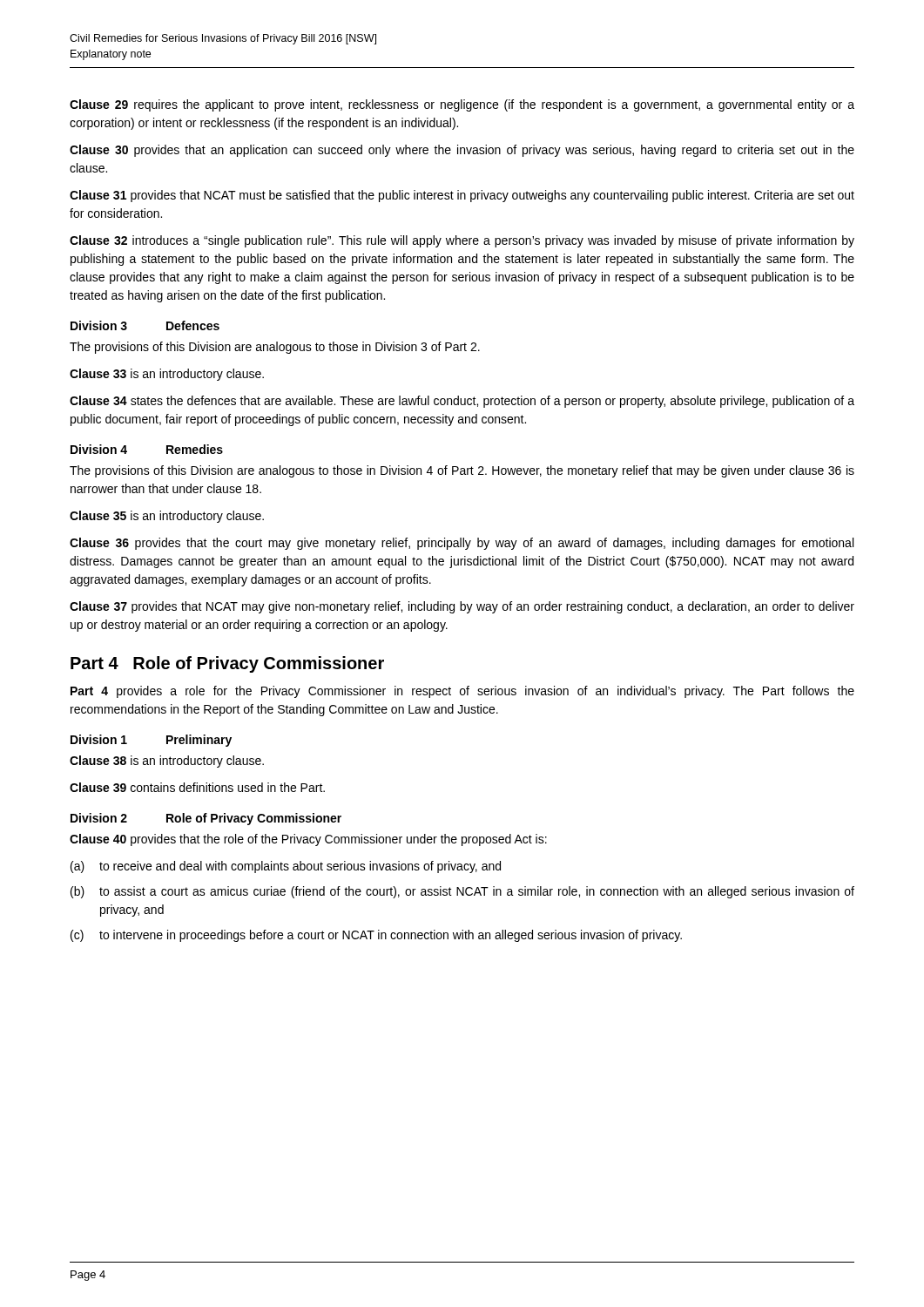Viewport: 924px width, 1307px height.
Task: Find the block on this page that starts "Clause 37 provides that"
Action: (462, 616)
